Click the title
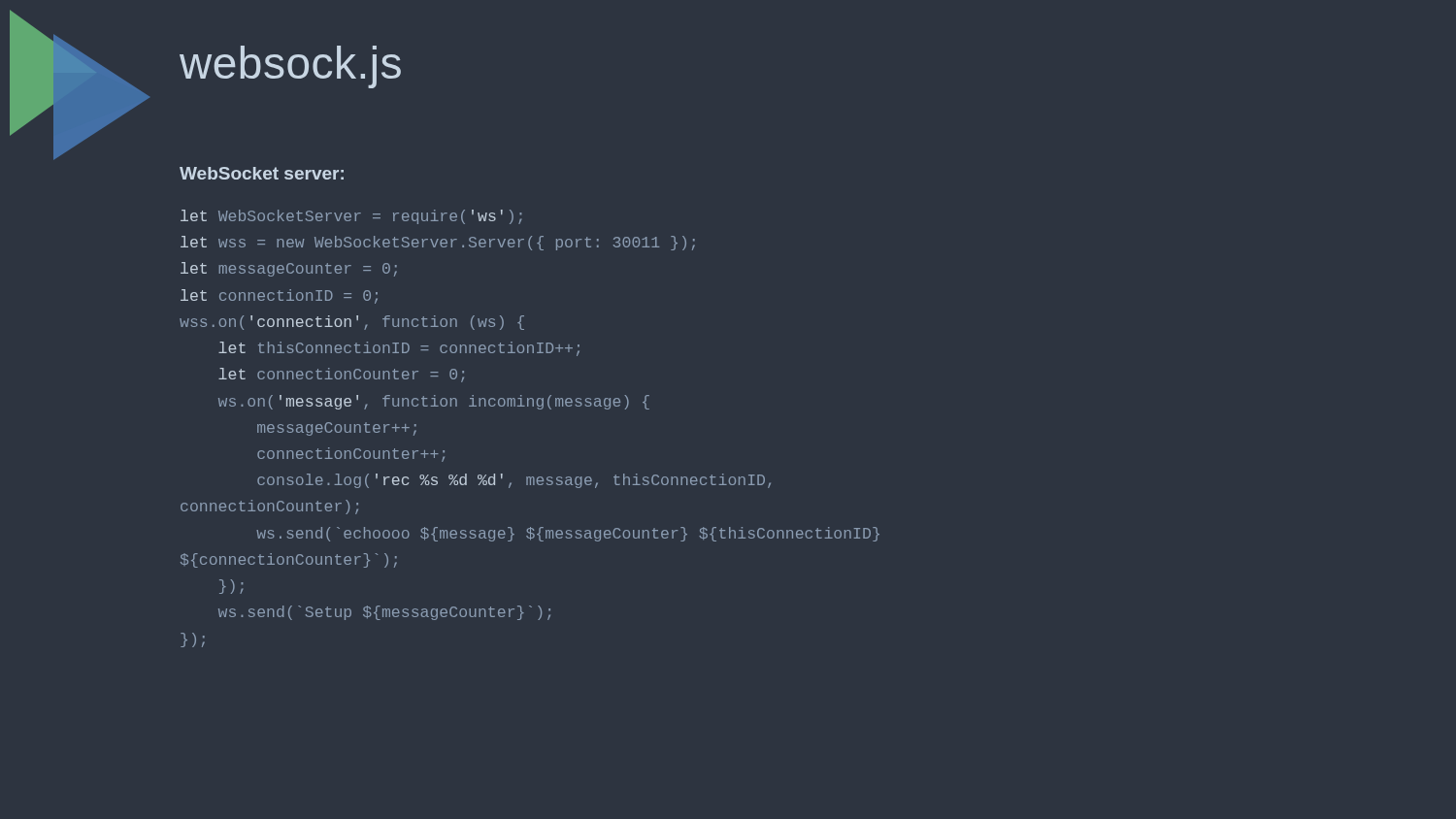Viewport: 1456px width, 819px height. point(291,63)
